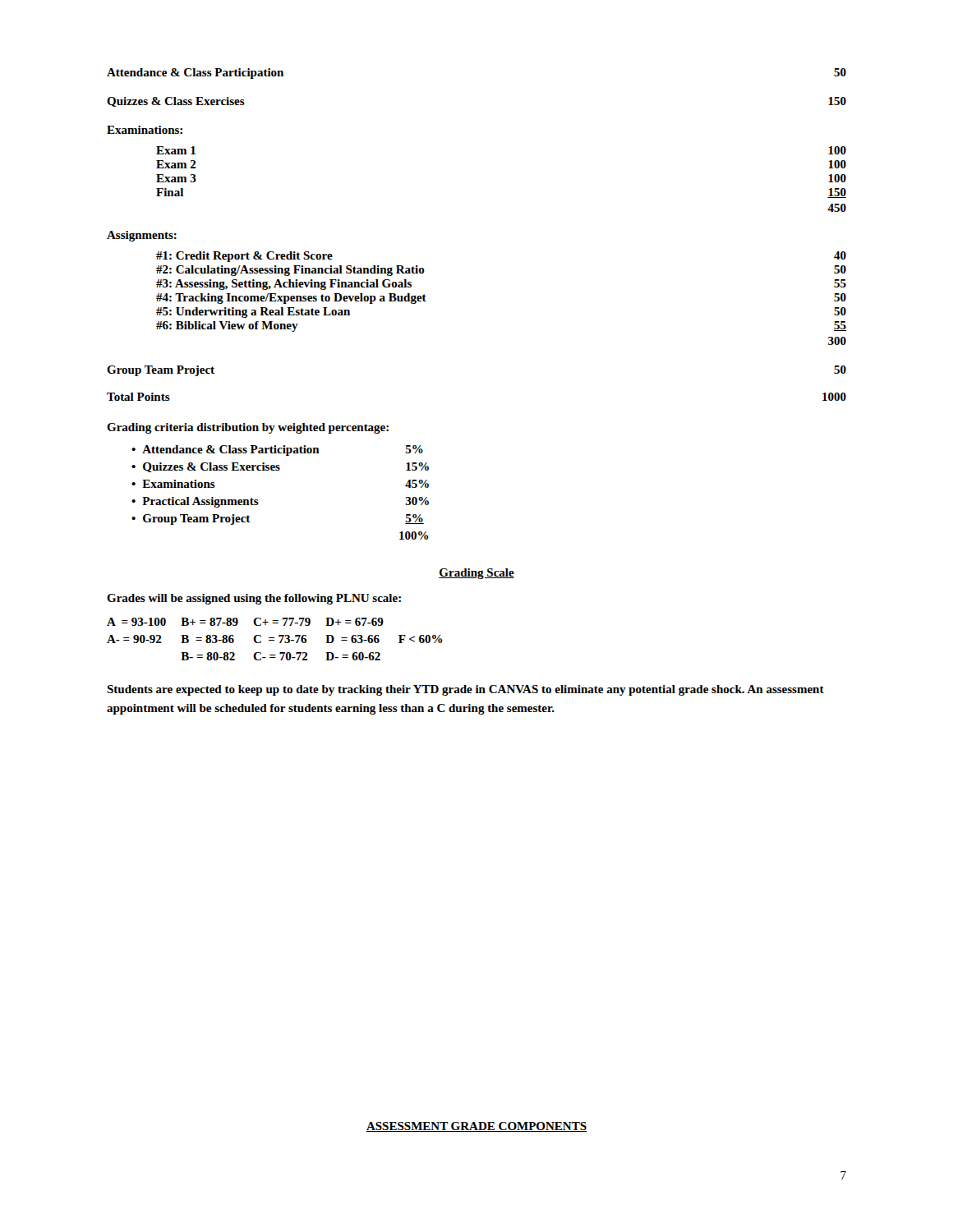Select the table that reads "D = 63-66"
The width and height of the screenshot is (953, 1232).
[x=476, y=639]
